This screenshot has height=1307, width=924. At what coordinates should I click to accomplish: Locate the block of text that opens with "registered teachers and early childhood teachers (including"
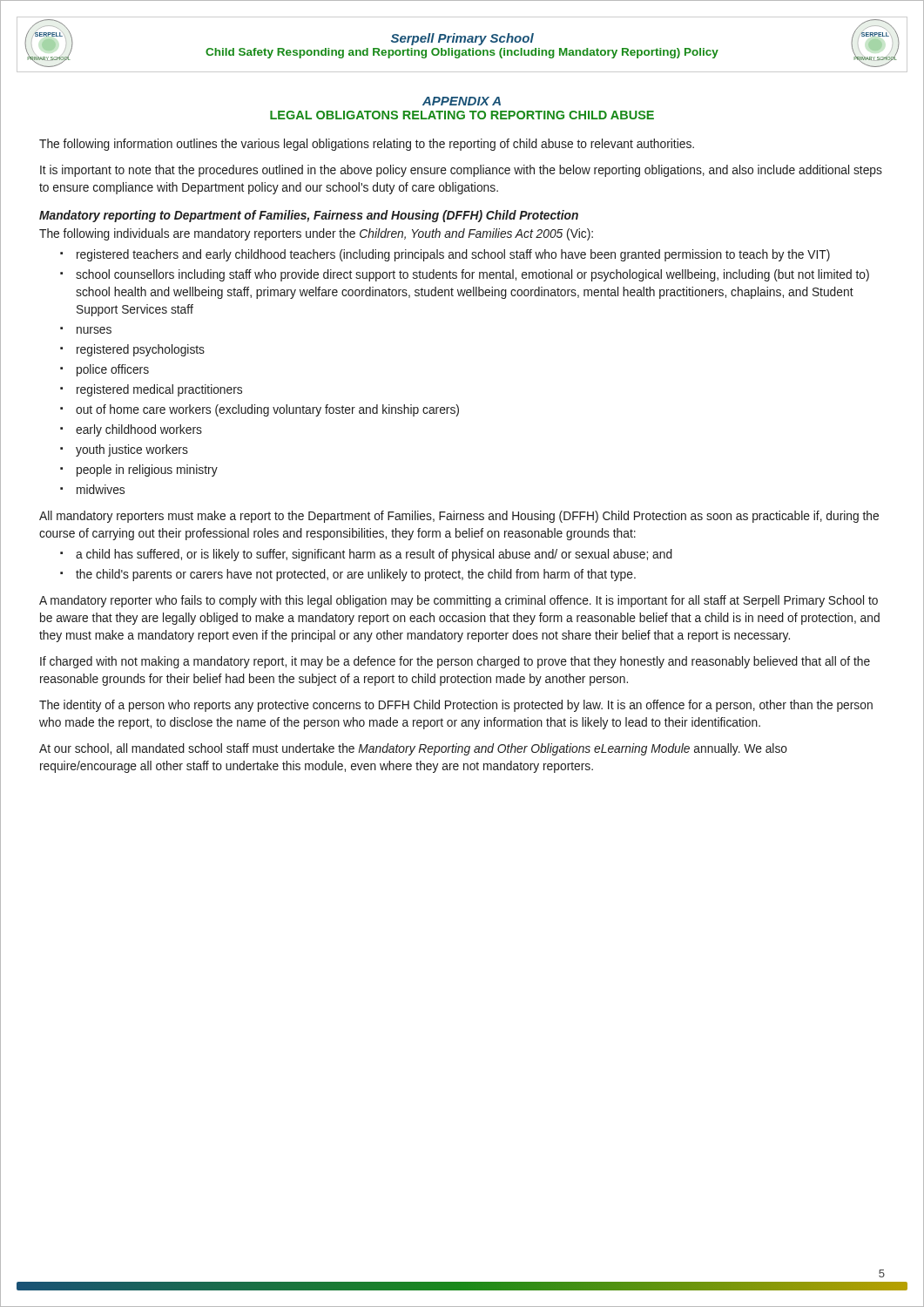[453, 255]
